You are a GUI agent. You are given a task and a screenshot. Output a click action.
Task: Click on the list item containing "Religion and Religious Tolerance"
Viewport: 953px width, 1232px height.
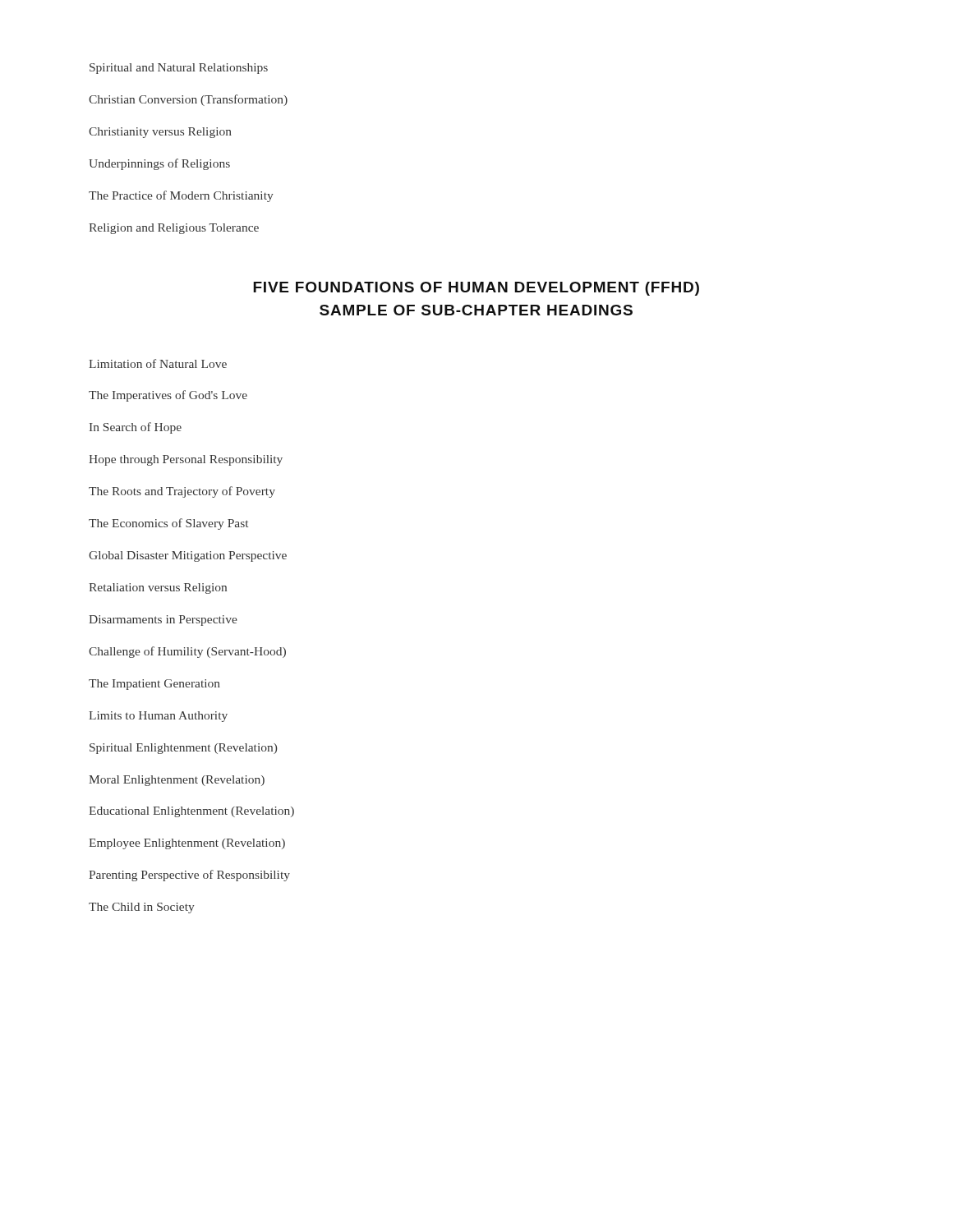pos(174,227)
